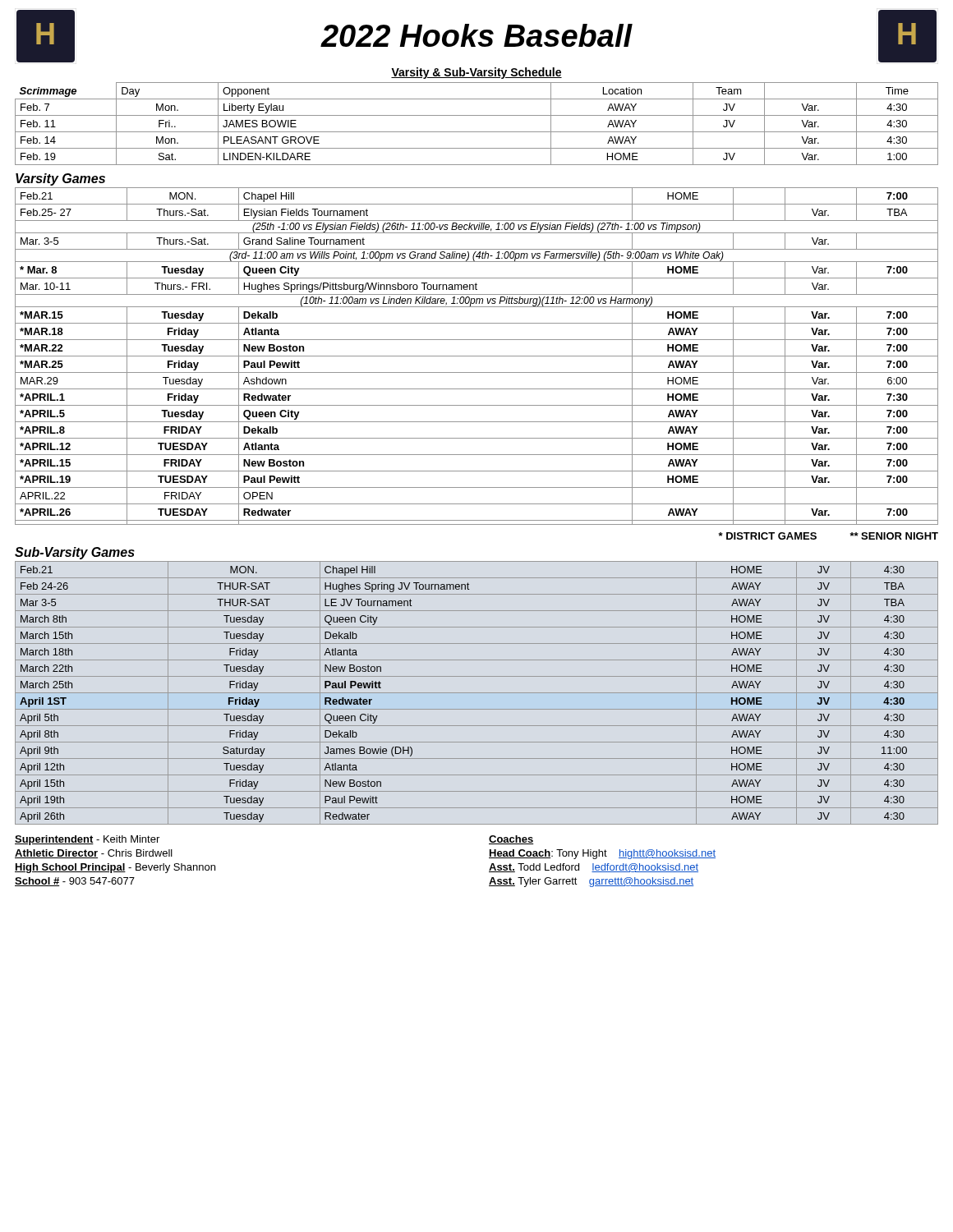Point to "DISTRICT GAMES ** SENIOR NIGHT"
Image resolution: width=953 pixels, height=1232 pixels.
click(x=828, y=536)
